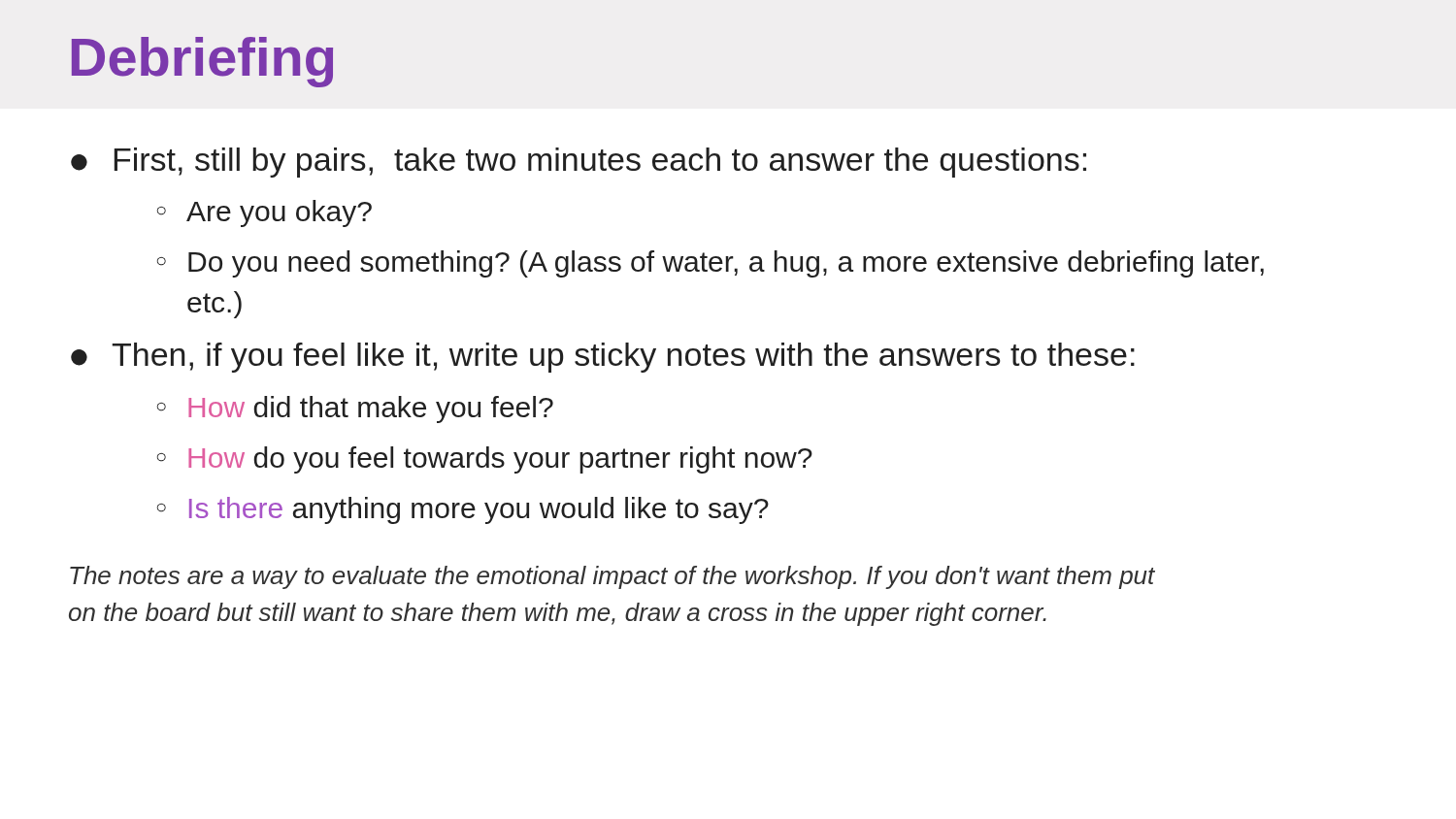Locate the list item containing "○ How do you feel"
Image resolution: width=1456 pixels, height=819 pixels.
[484, 458]
